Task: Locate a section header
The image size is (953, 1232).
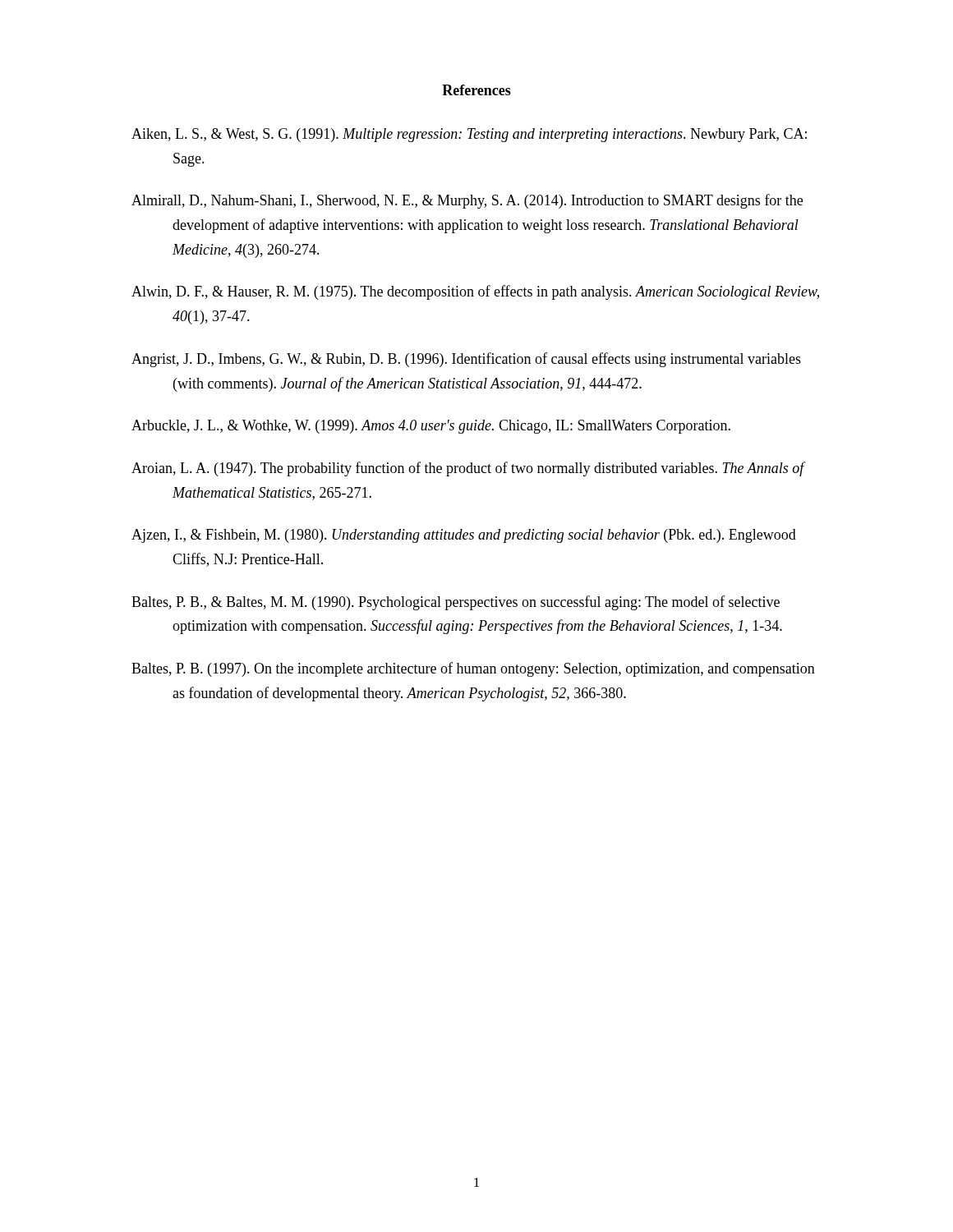Action: 476,90
